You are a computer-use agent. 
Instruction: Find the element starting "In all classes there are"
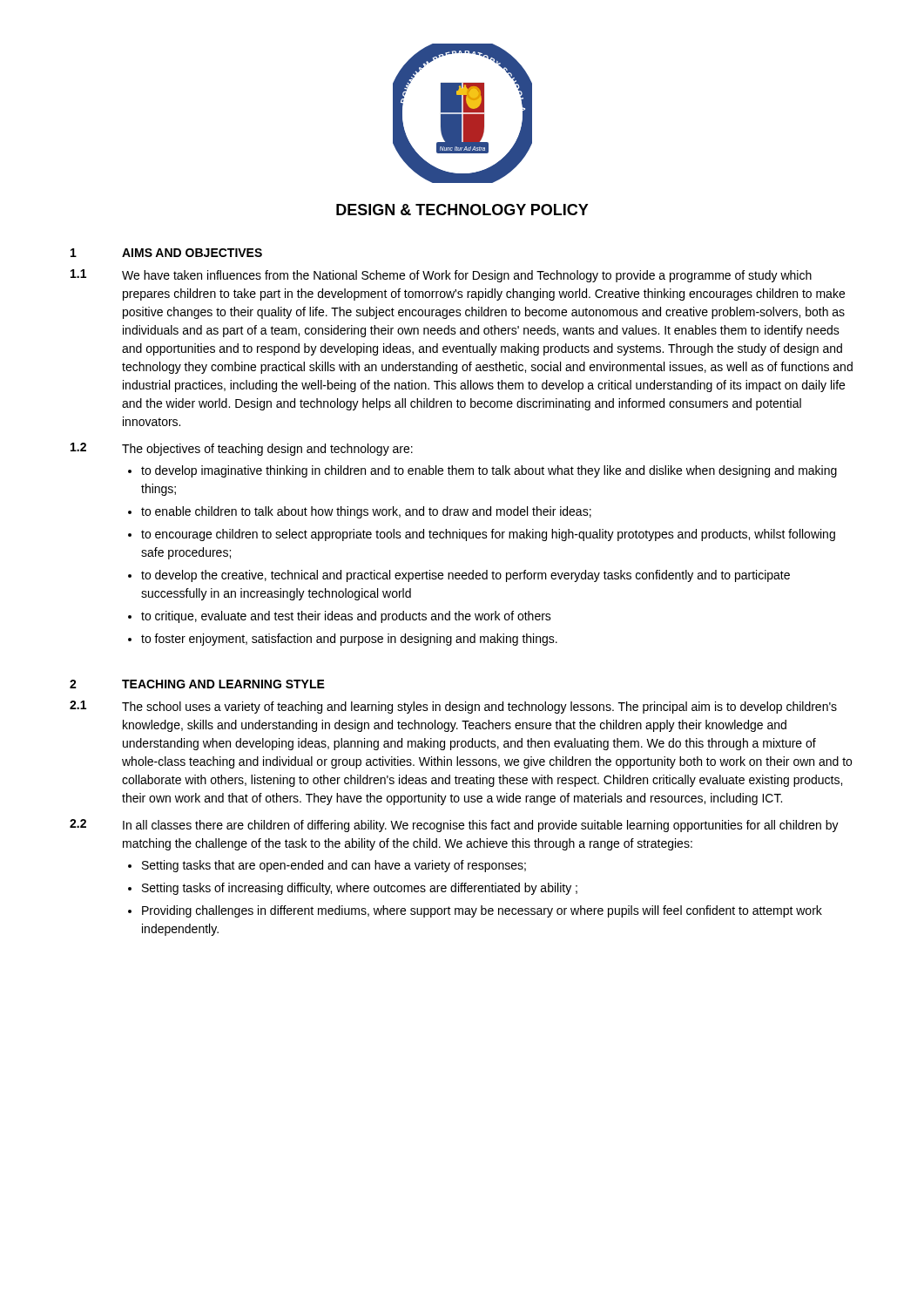tap(480, 834)
